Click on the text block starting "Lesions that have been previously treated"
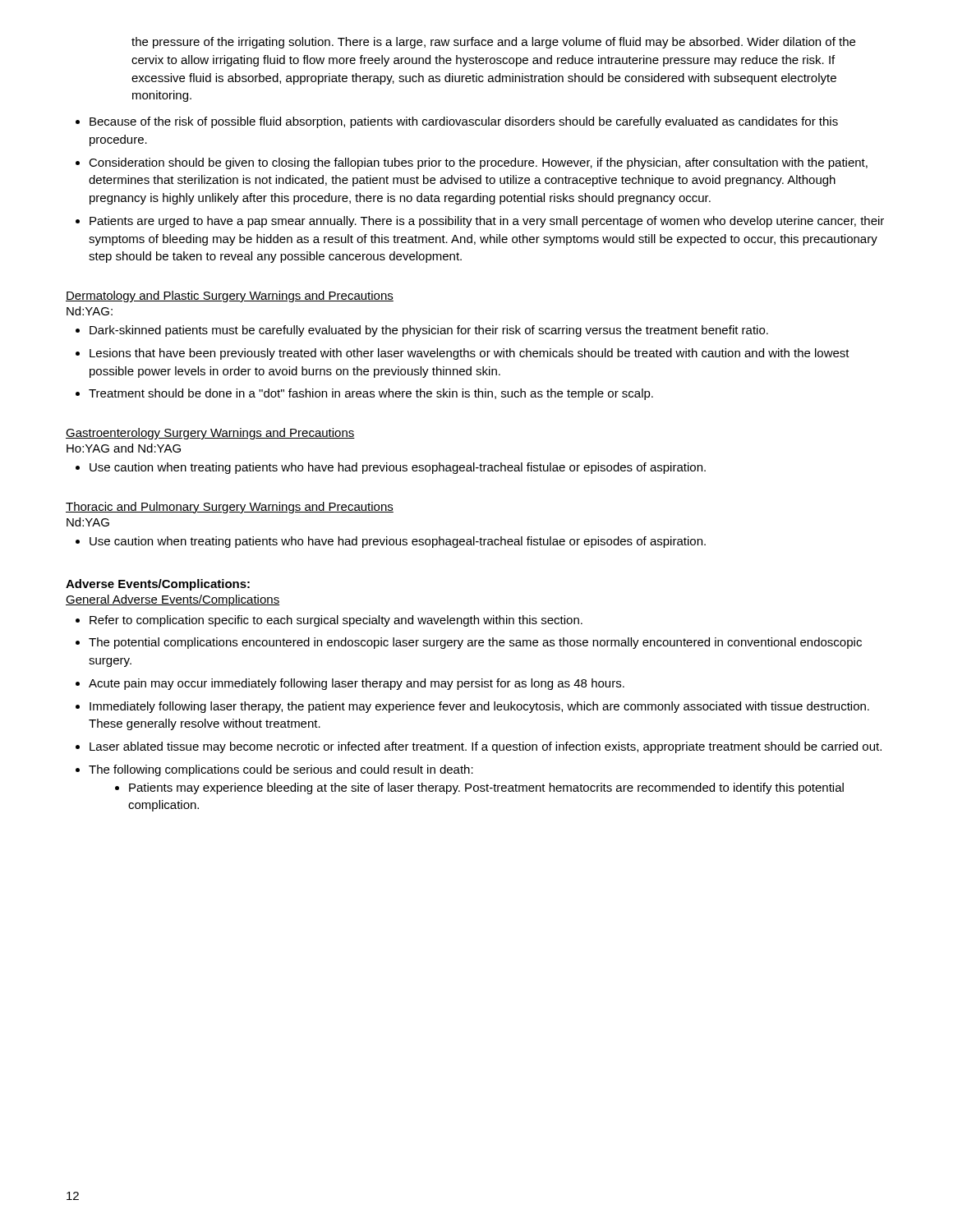The width and height of the screenshot is (953, 1232). click(x=469, y=361)
